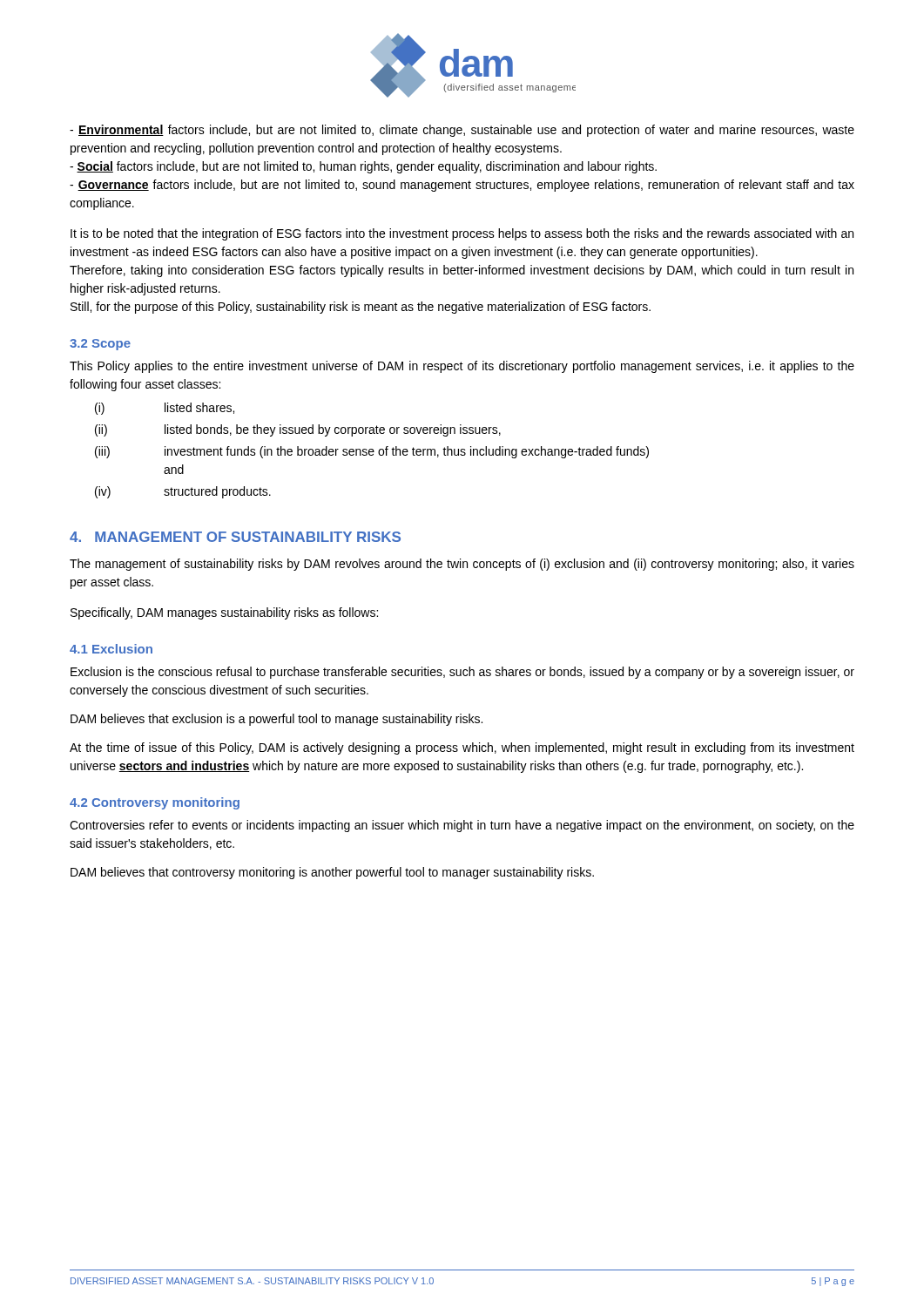Click on the text block with the text "Controversies refer to events or"
The image size is (924, 1307).
point(462,834)
